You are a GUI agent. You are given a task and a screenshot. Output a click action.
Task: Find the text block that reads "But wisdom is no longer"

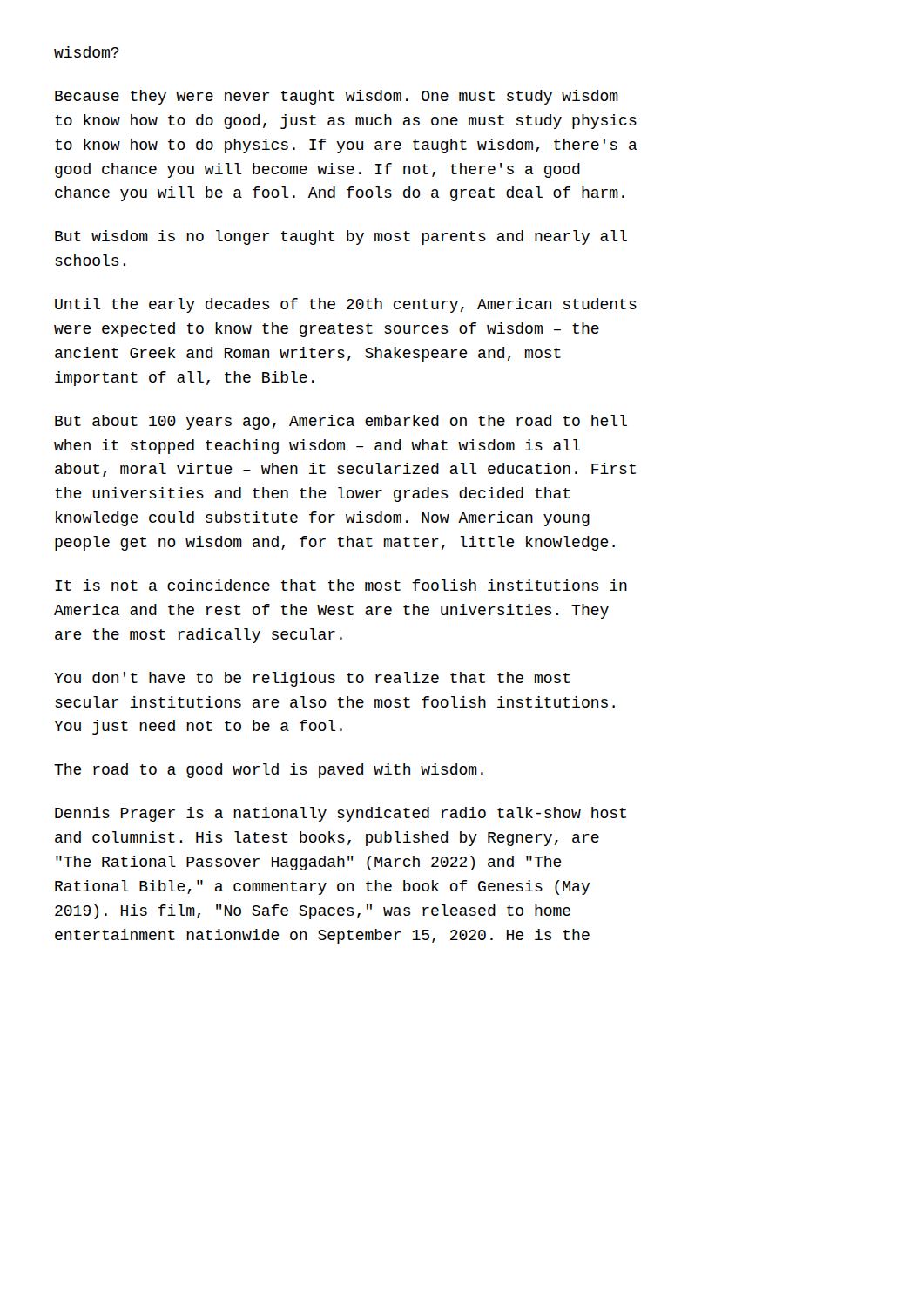(341, 249)
